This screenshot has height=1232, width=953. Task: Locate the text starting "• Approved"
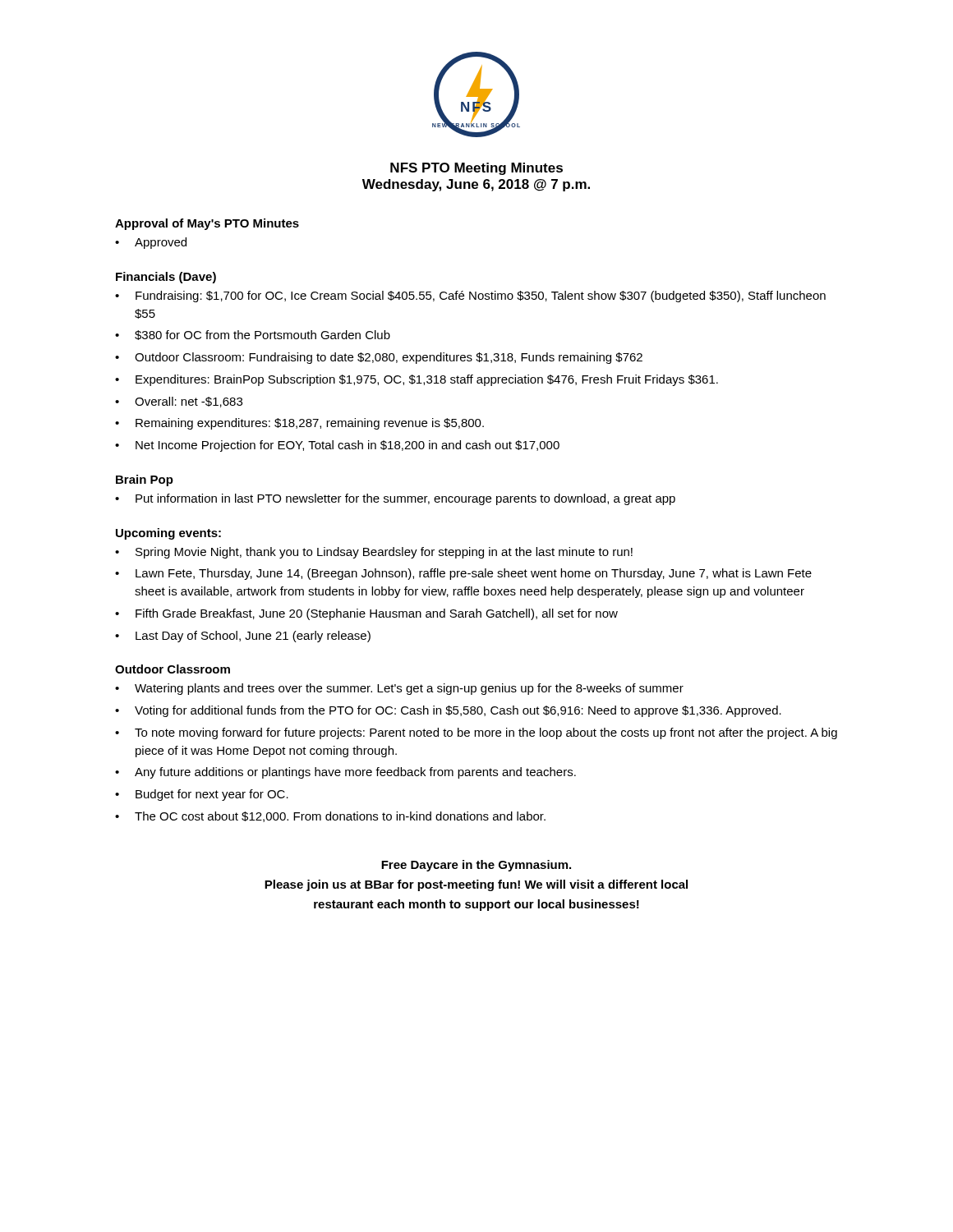(151, 243)
